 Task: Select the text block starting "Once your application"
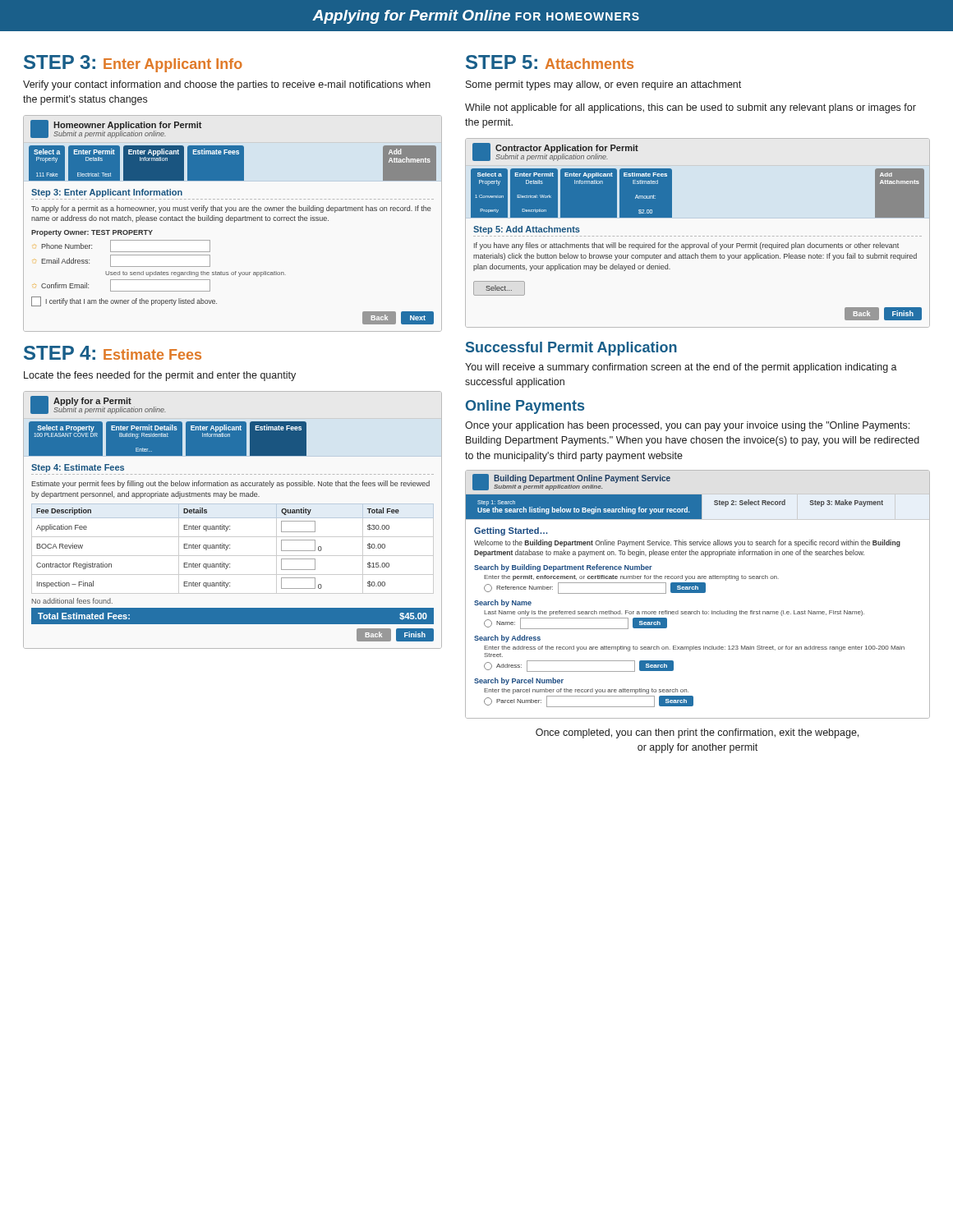[x=692, y=441]
